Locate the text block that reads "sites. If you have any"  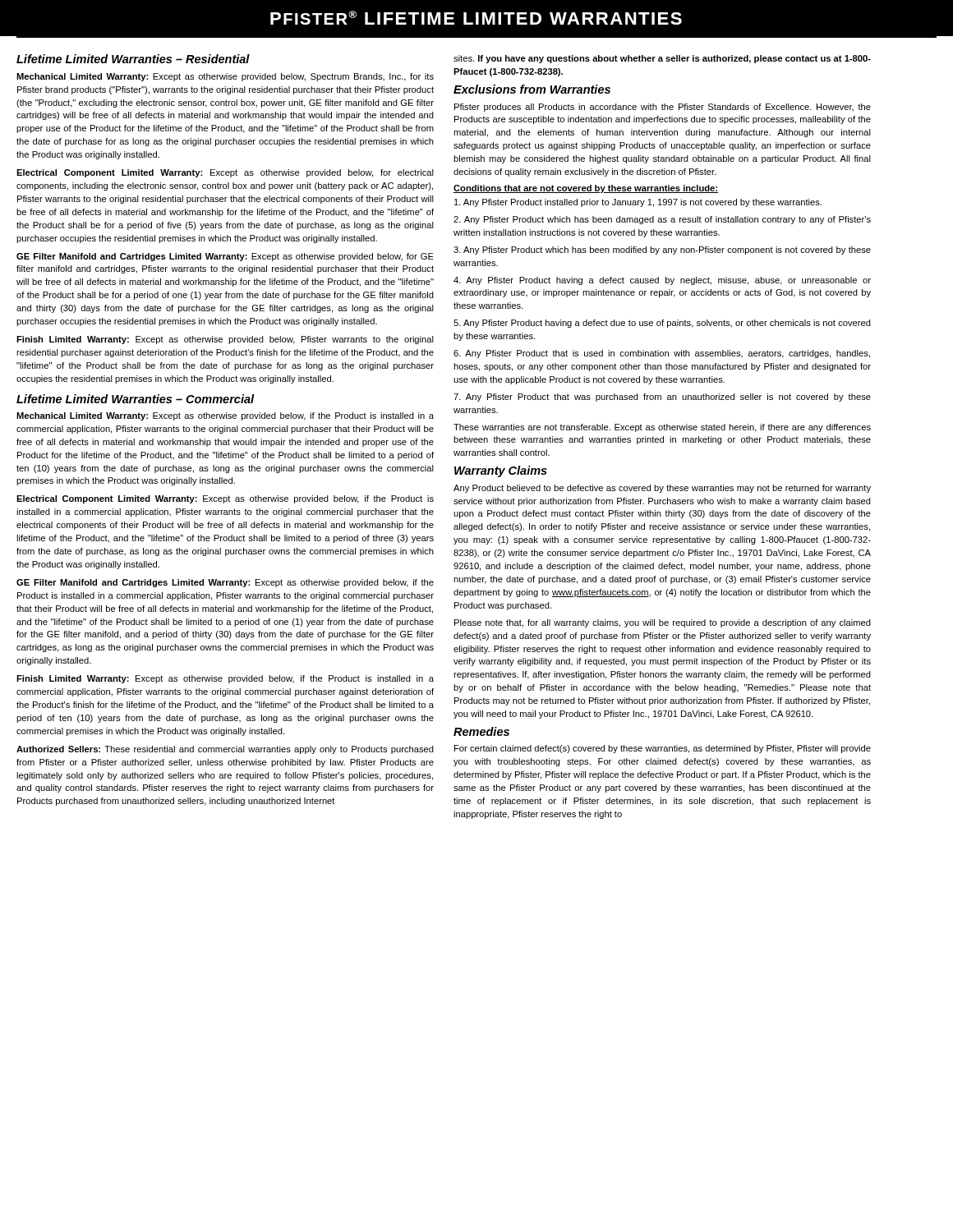pos(662,65)
